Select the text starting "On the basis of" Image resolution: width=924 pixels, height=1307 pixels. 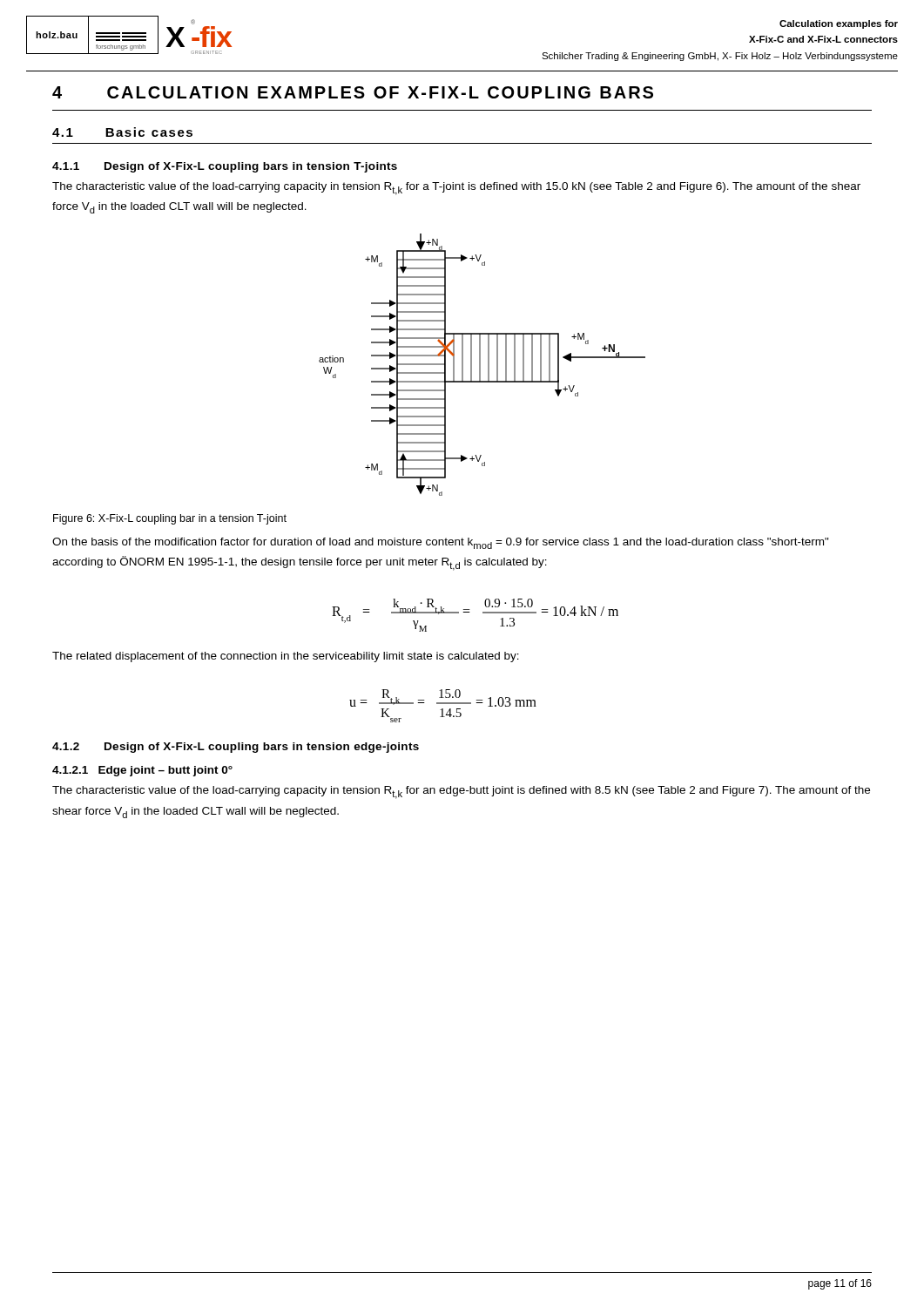(441, 553)
